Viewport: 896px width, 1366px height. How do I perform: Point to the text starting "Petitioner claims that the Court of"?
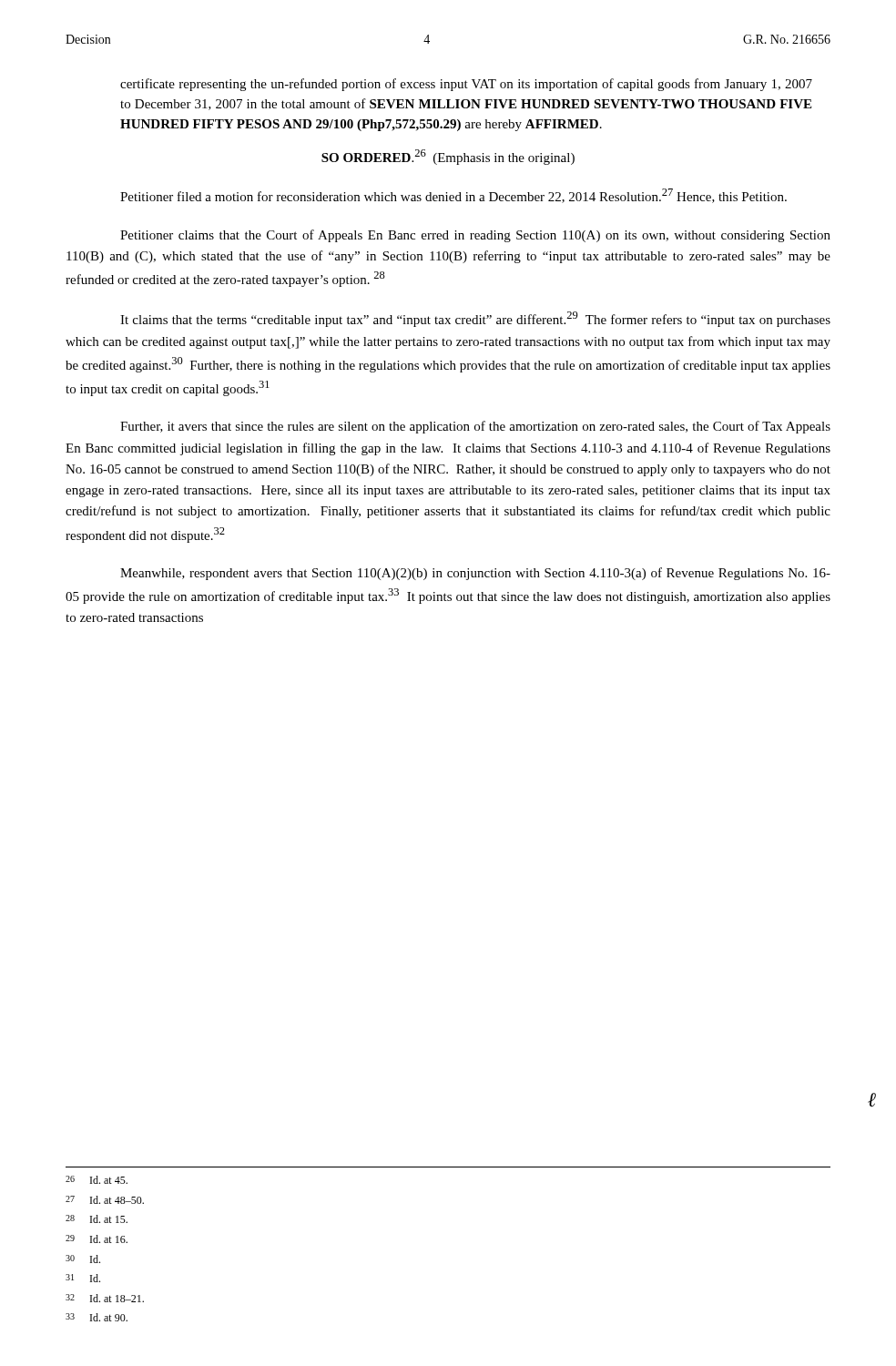pyautogui.click(x=448, y=257)
